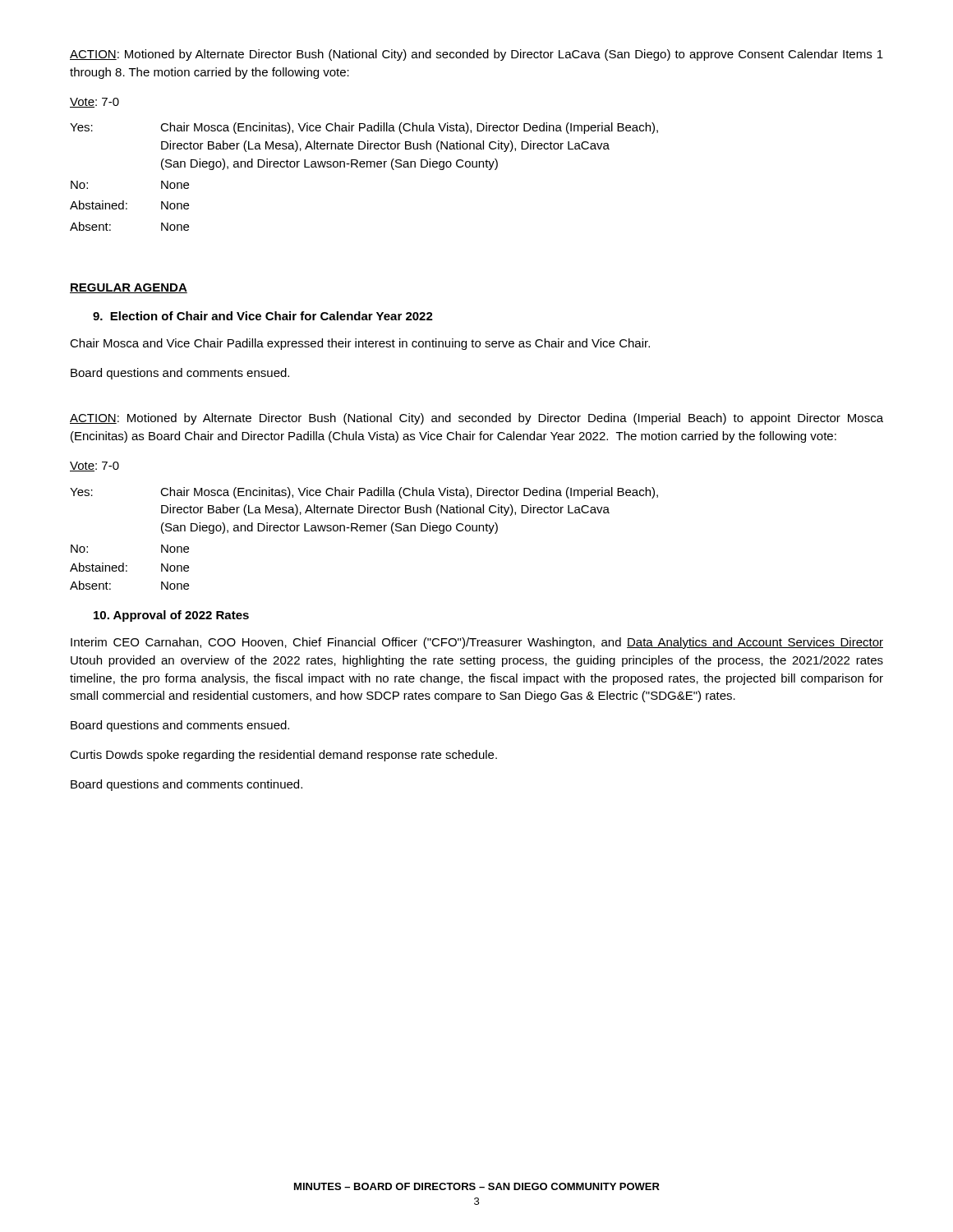The height and width of the screenshot is (1232, 953).
Task: Select the text block starting "Chair Mosca and Vice Chair"
Action: [360, 343]
